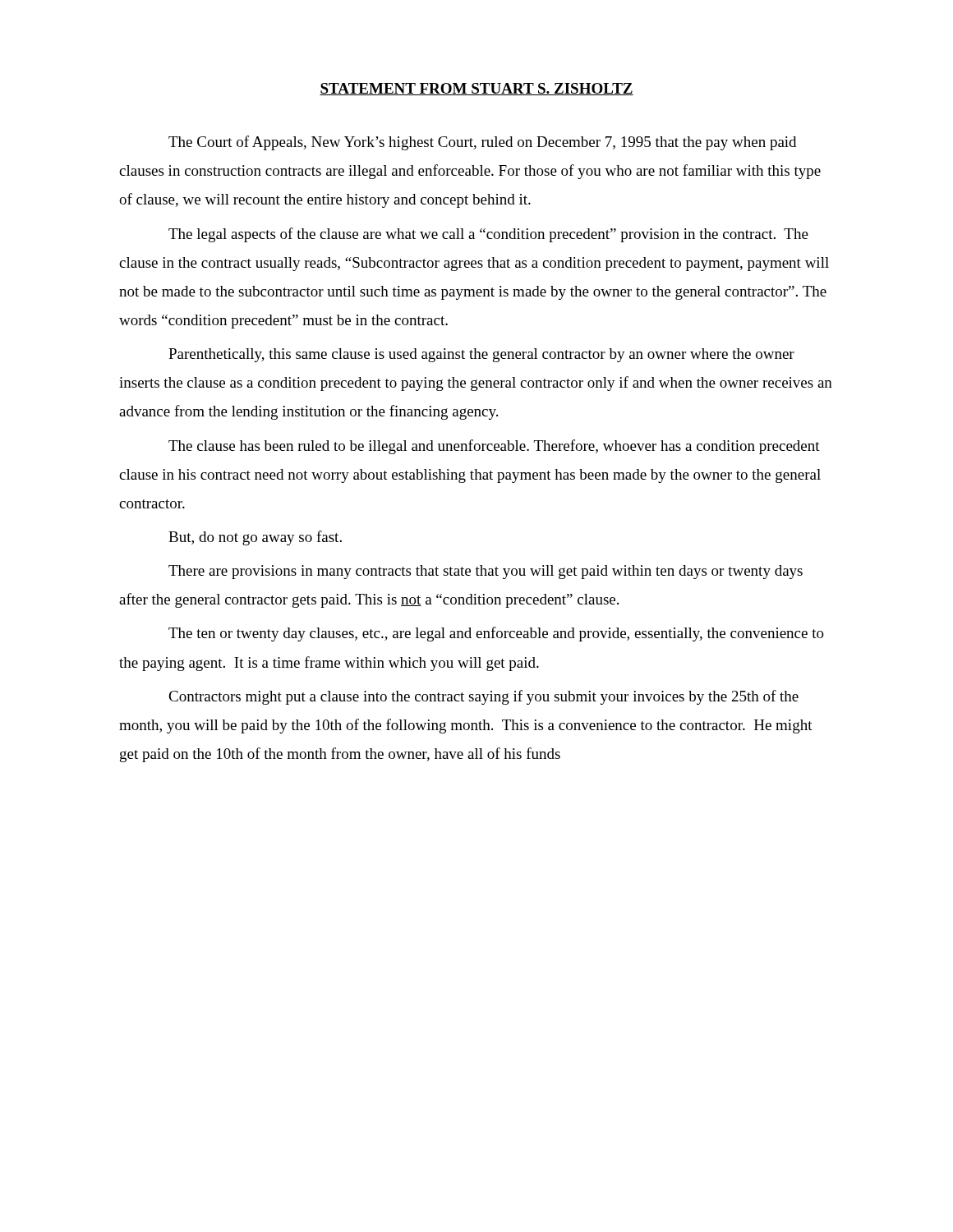953x1232 pixels.
Task: Click on the text block that says "The legal aspects of"
Action: pyautogui.click(x=474, y=277)
